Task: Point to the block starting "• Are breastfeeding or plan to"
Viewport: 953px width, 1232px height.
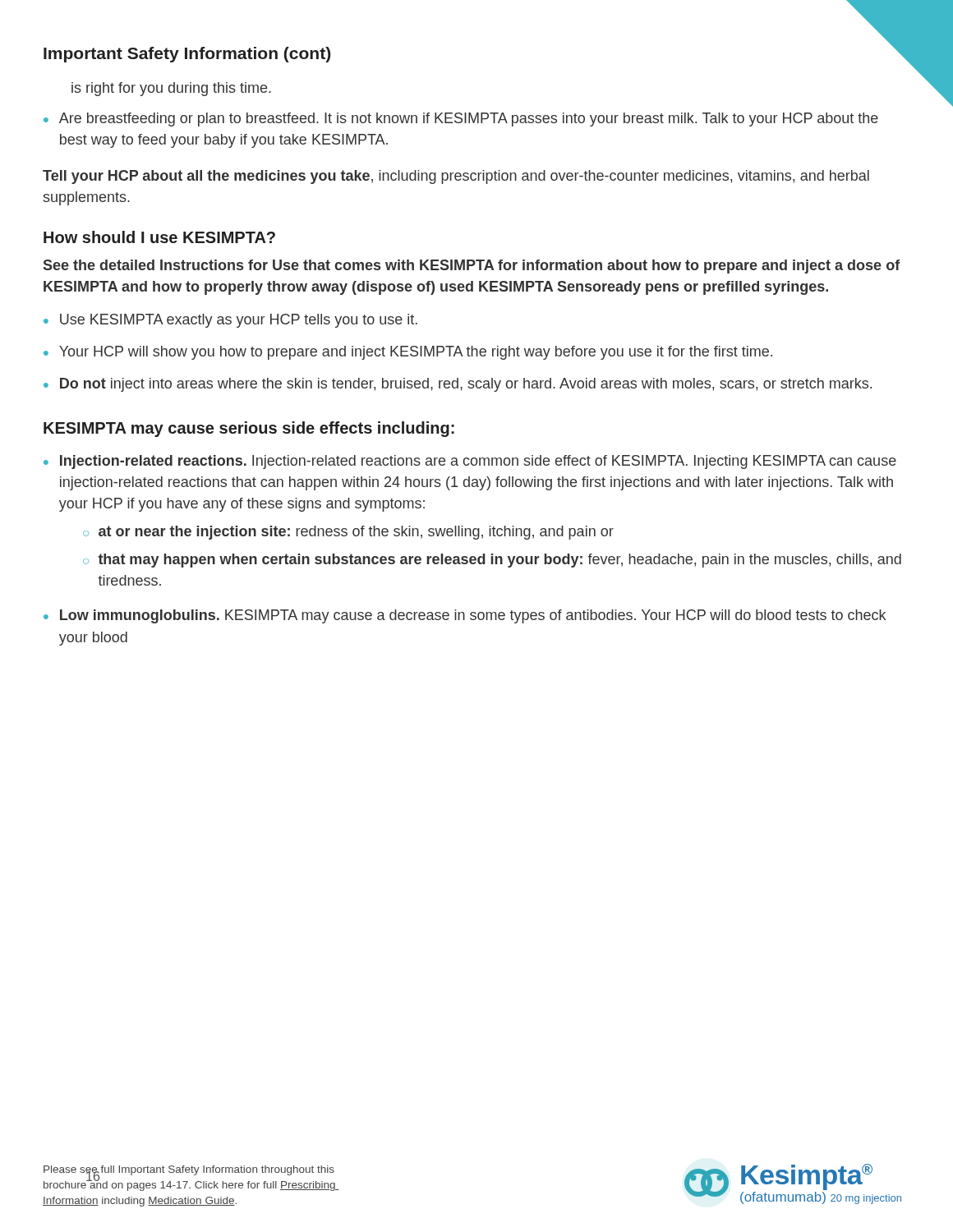Action: pyautogui.click(x=476, y=129)
